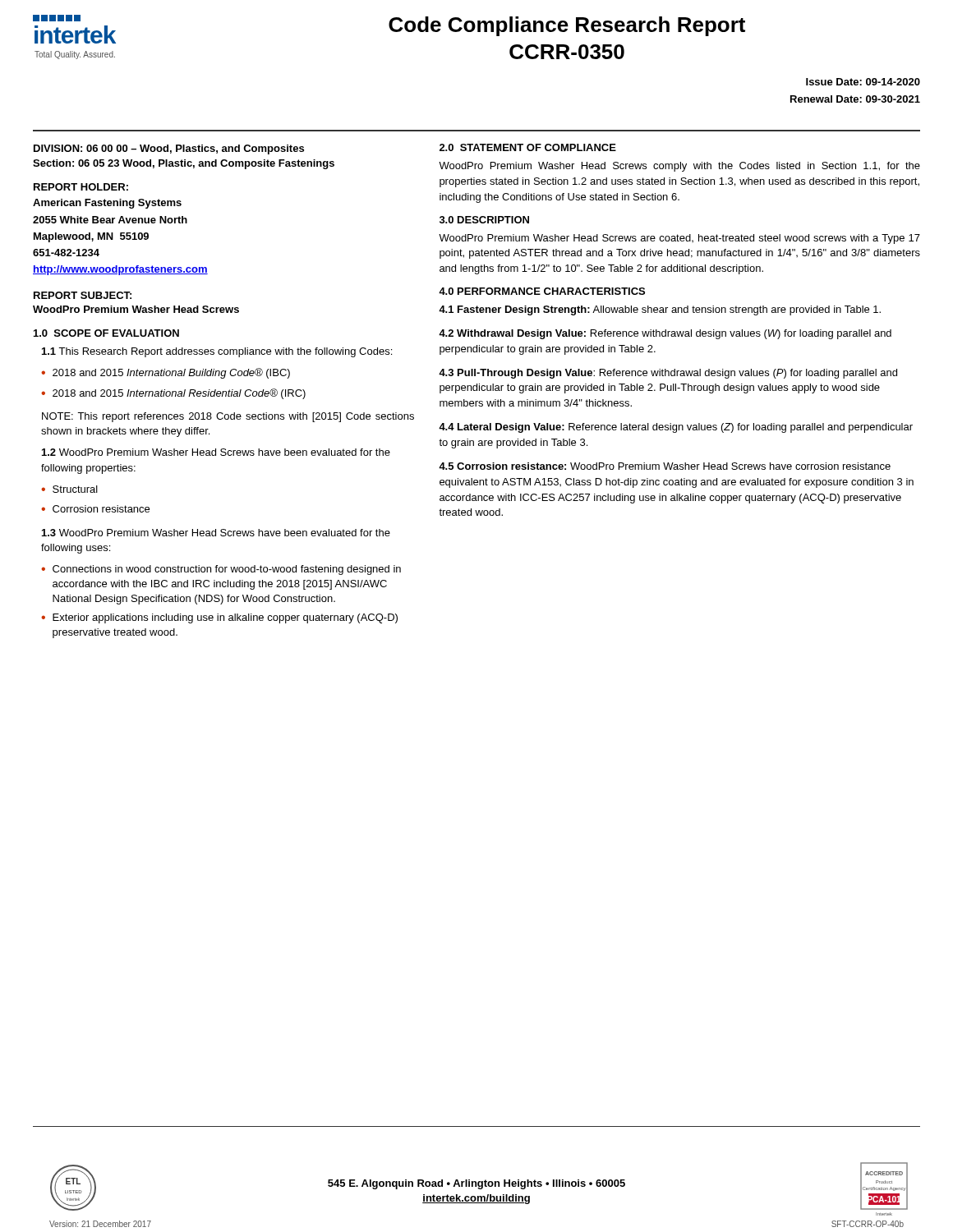This screenshot has width=953, height=1232.
Task: Select the logo
Action: click(x=111, y=44)
